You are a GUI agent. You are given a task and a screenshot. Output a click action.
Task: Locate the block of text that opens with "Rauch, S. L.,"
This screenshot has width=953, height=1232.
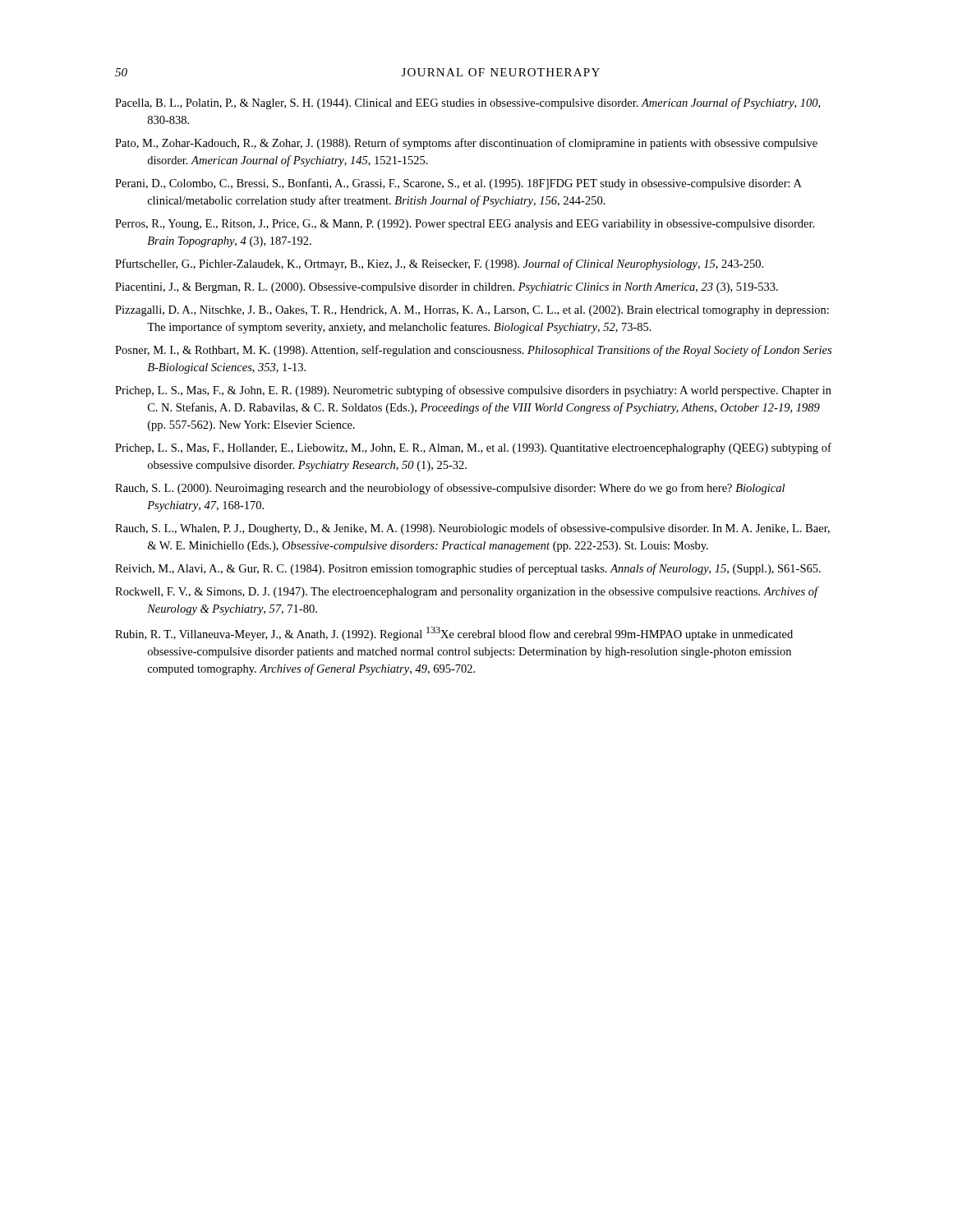(473, 537)
